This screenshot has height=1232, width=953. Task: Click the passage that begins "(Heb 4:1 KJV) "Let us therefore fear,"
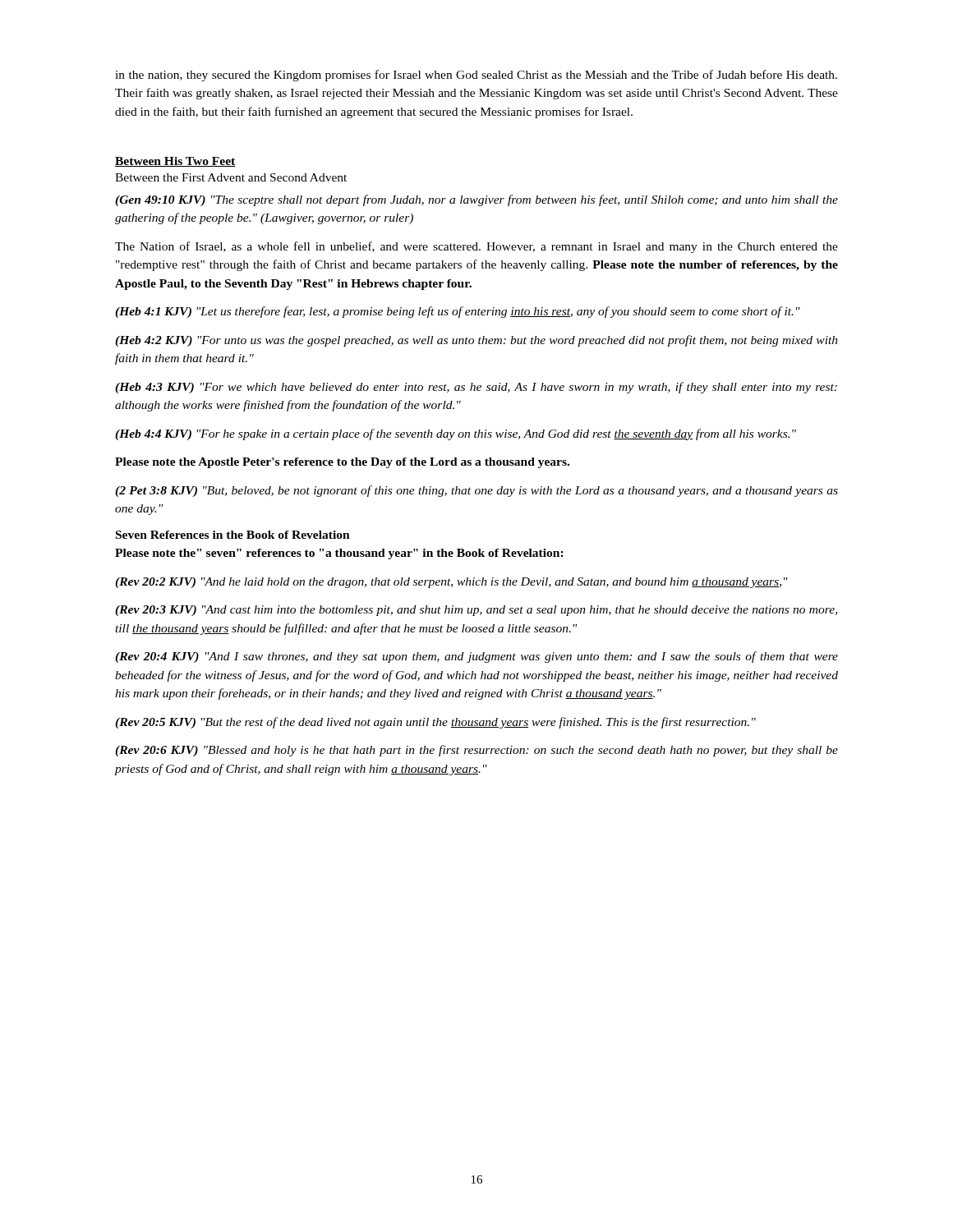click(x=476, y=312)
